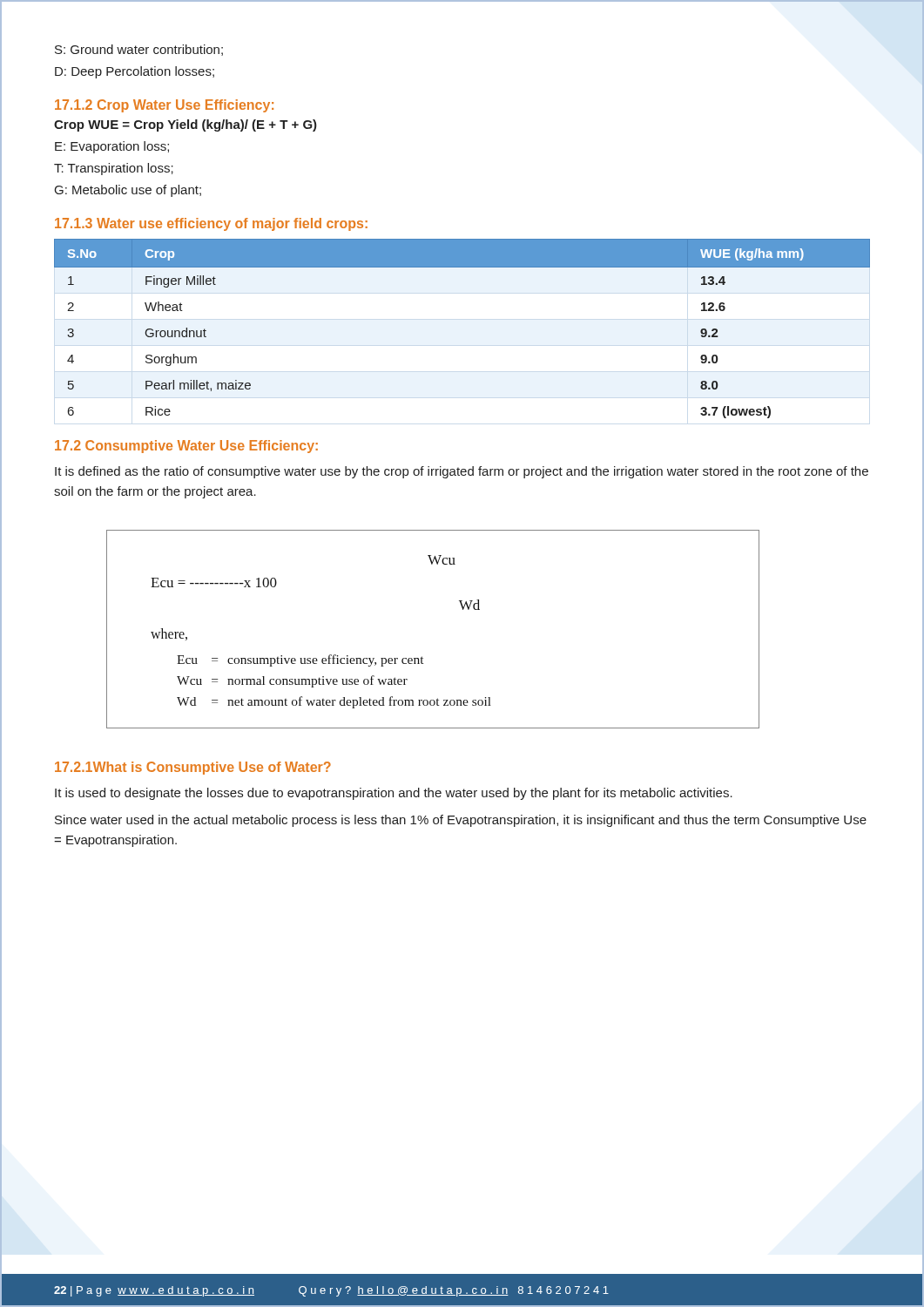
Task: Select the passage starting "S: Ground water"
Action: [139, 49]
